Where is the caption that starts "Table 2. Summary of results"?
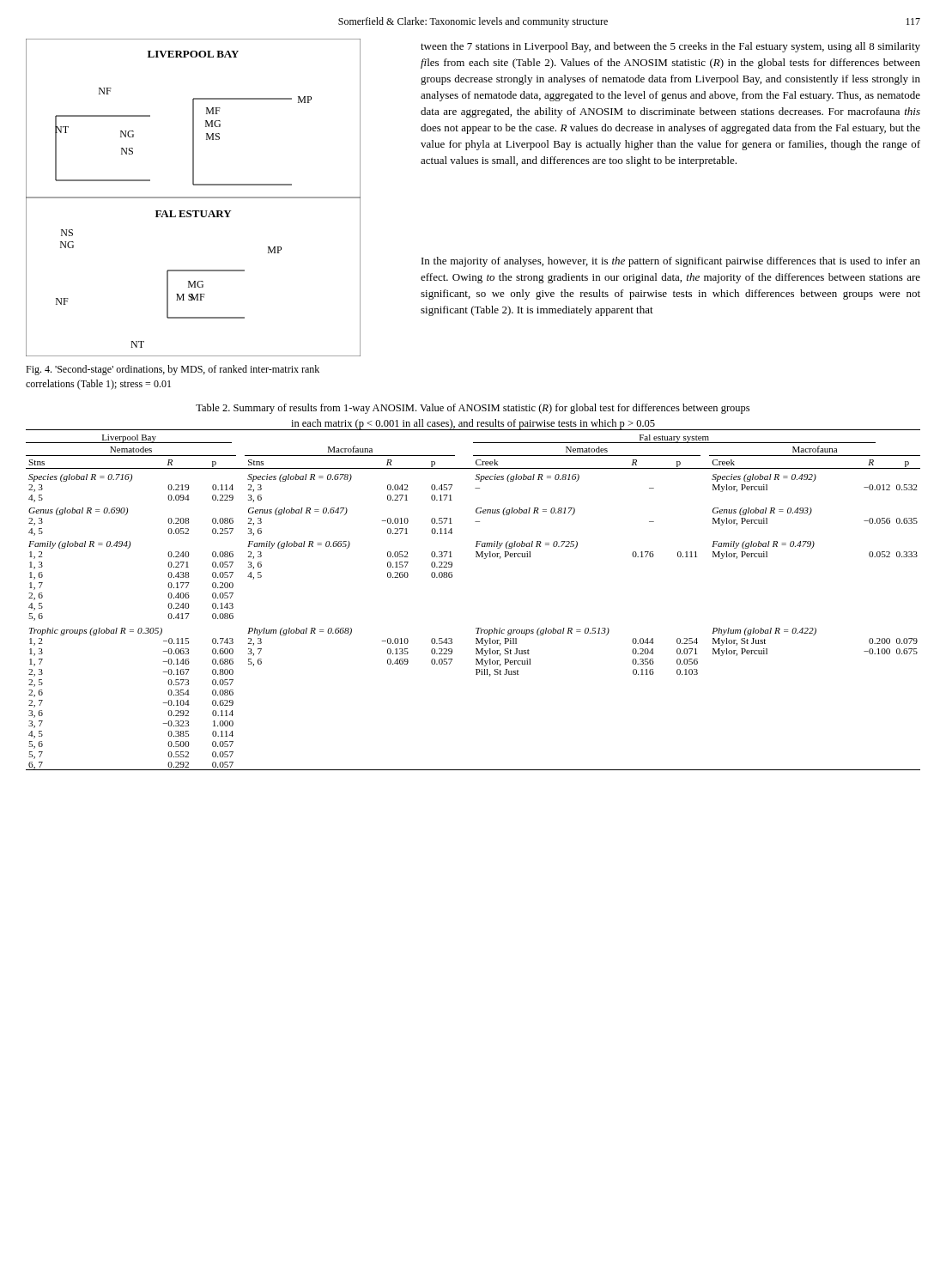This screenshot has width=946, height=1288. point(473,415)
